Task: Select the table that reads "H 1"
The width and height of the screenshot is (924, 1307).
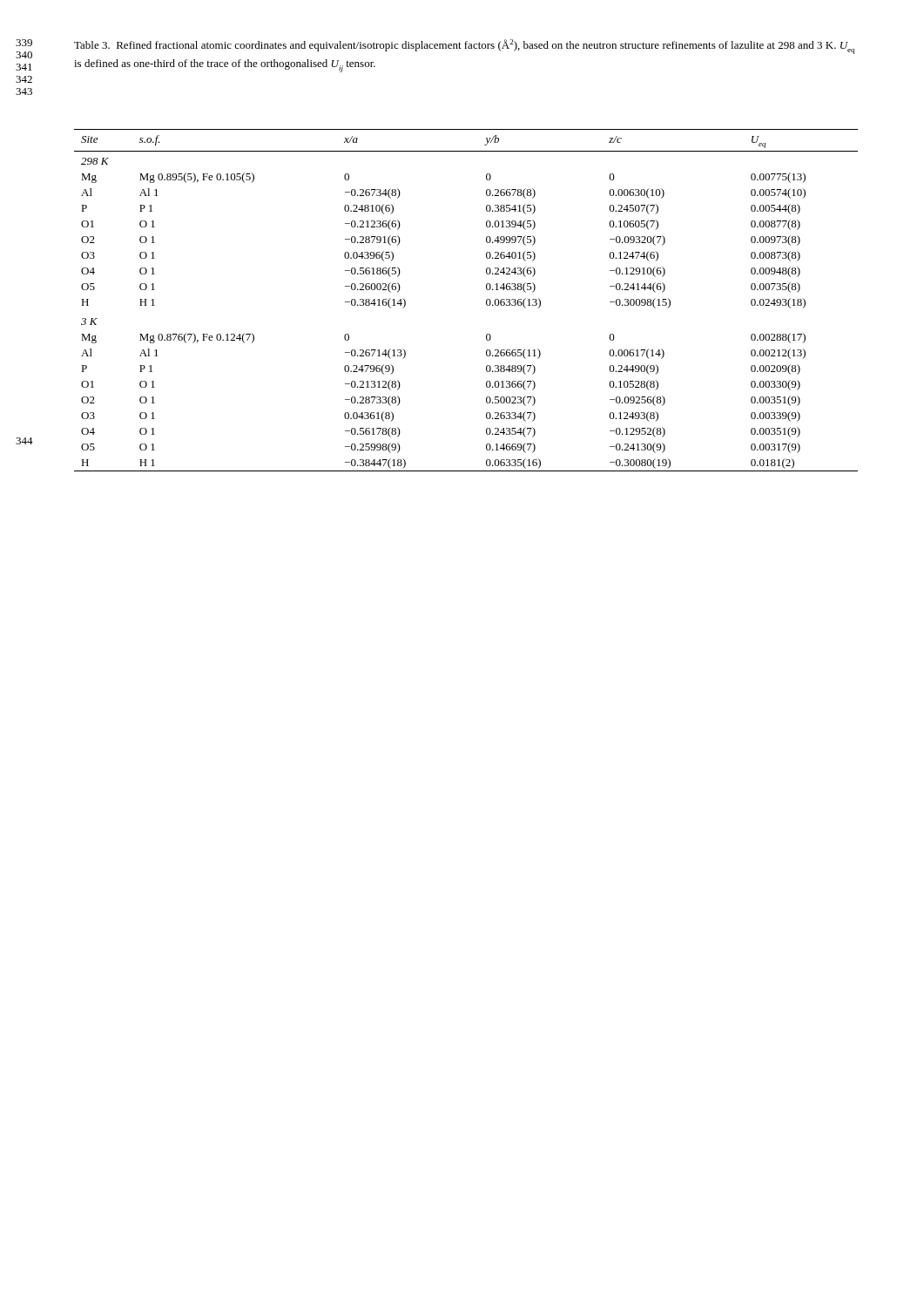Action: click(x=466, y=300)
